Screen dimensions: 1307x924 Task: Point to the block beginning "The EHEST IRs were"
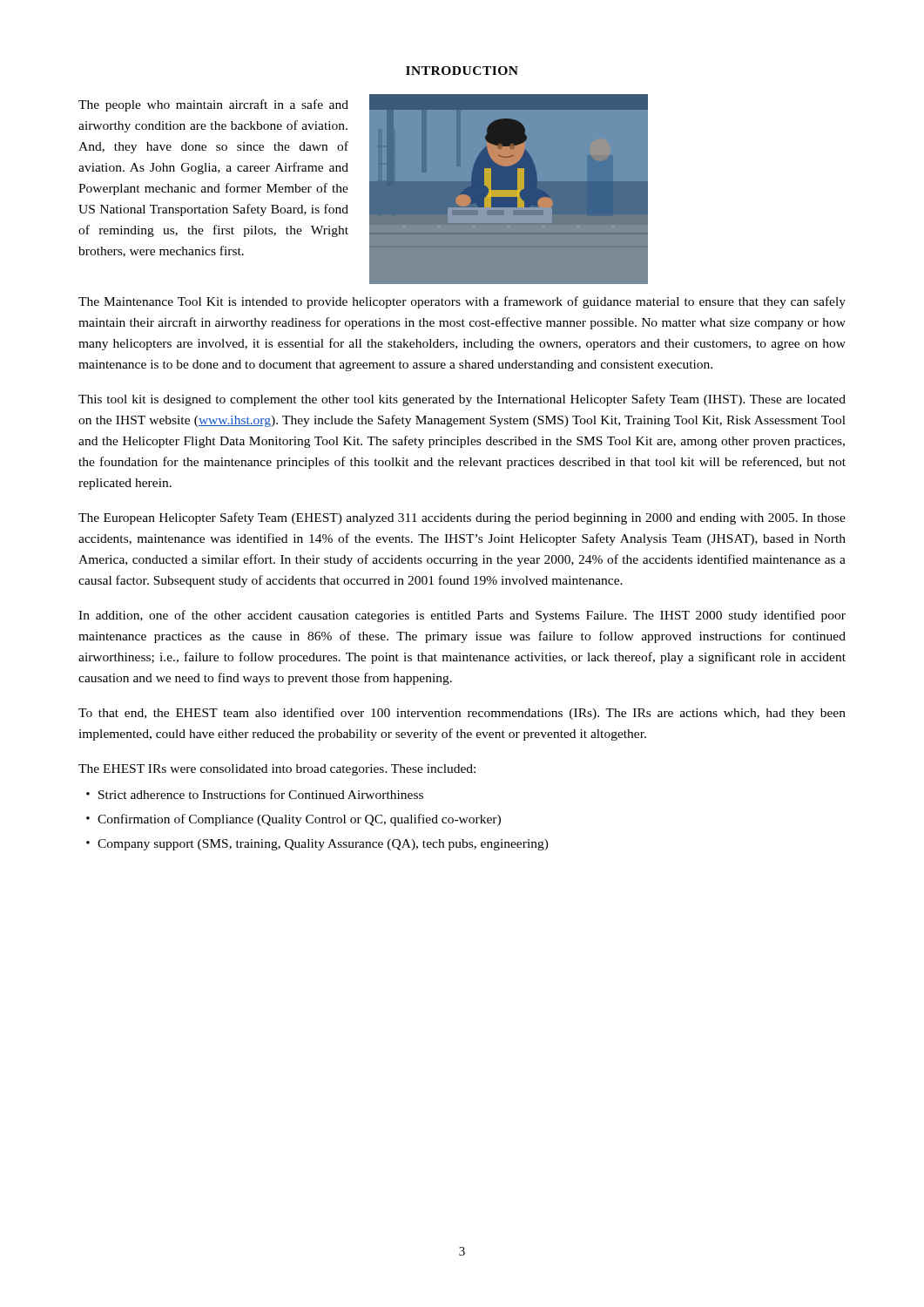pyautogui.click(x=278, y=768)
